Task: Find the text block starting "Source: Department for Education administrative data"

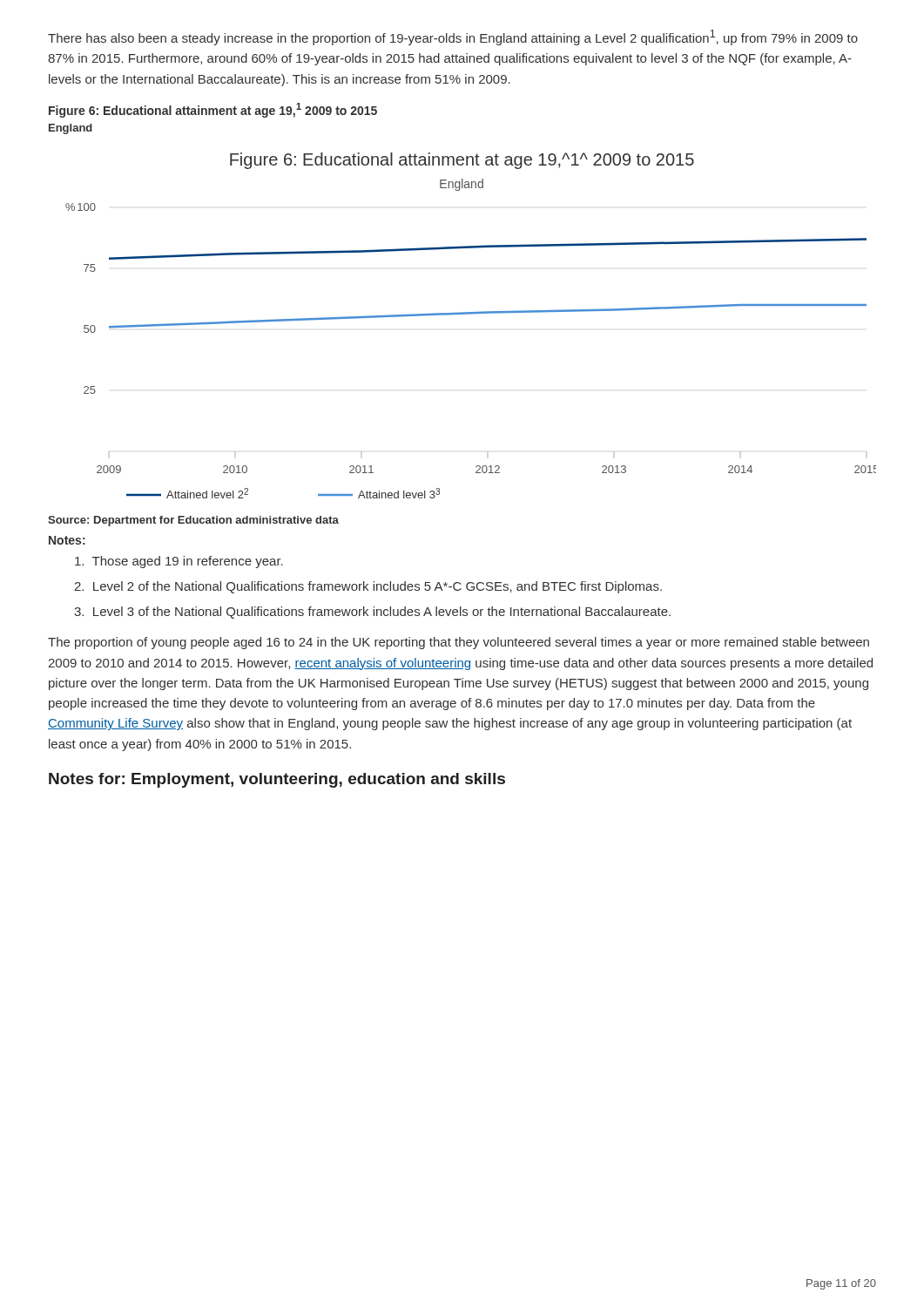Action: point(193,519)
